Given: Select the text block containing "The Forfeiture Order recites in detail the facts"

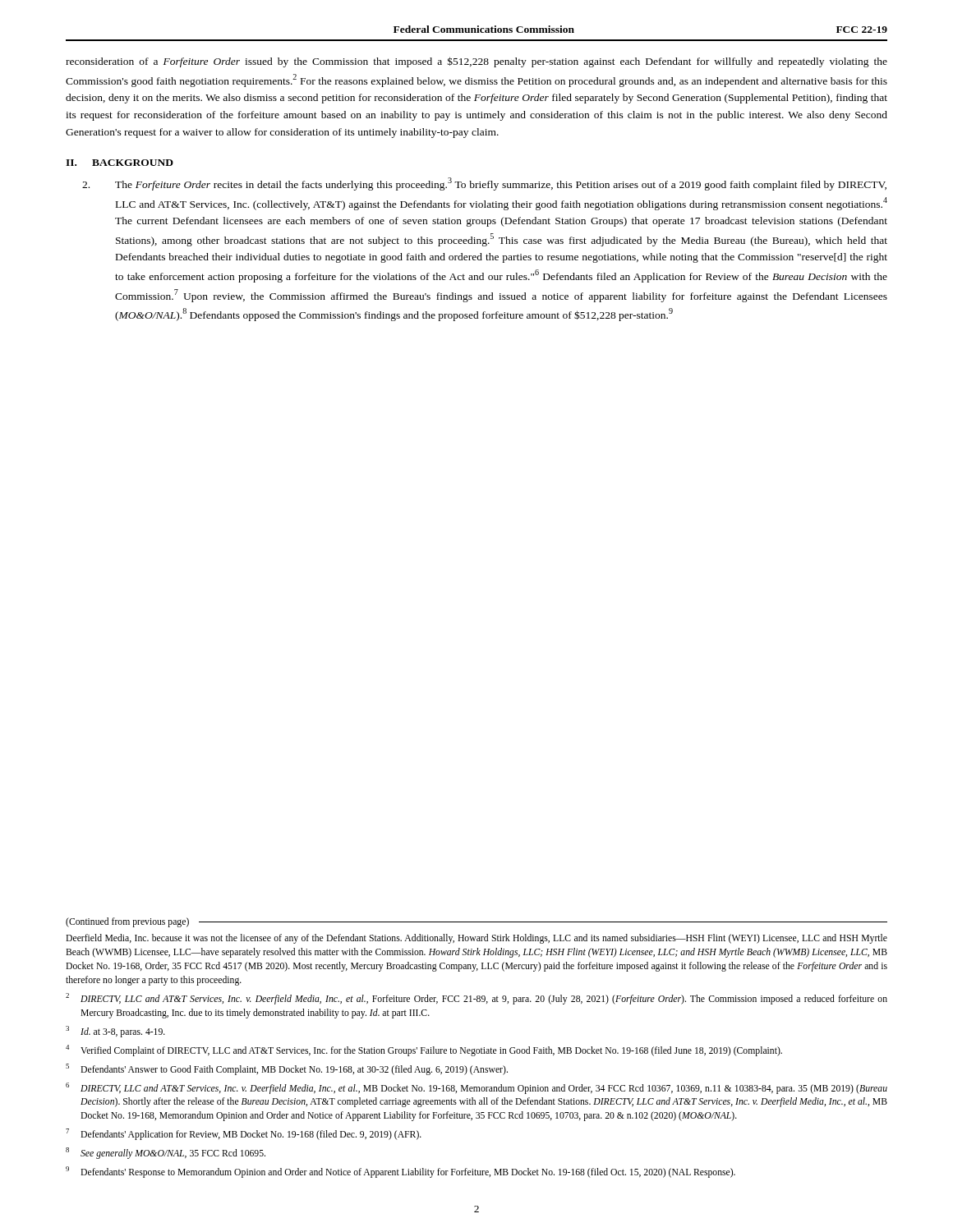Looking at the screenshot, I should (476, 249).
